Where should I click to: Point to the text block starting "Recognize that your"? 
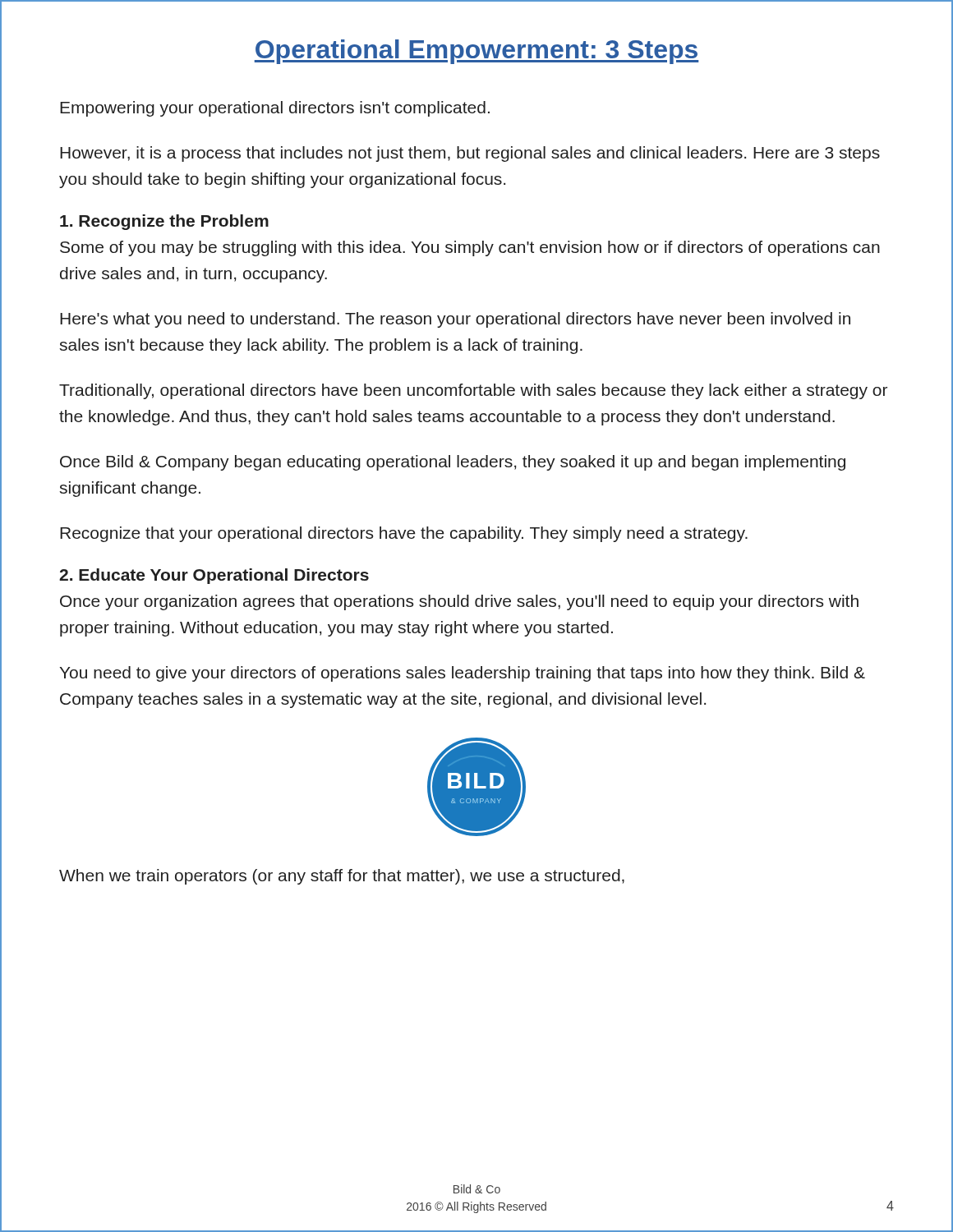(x=404, y=533)
